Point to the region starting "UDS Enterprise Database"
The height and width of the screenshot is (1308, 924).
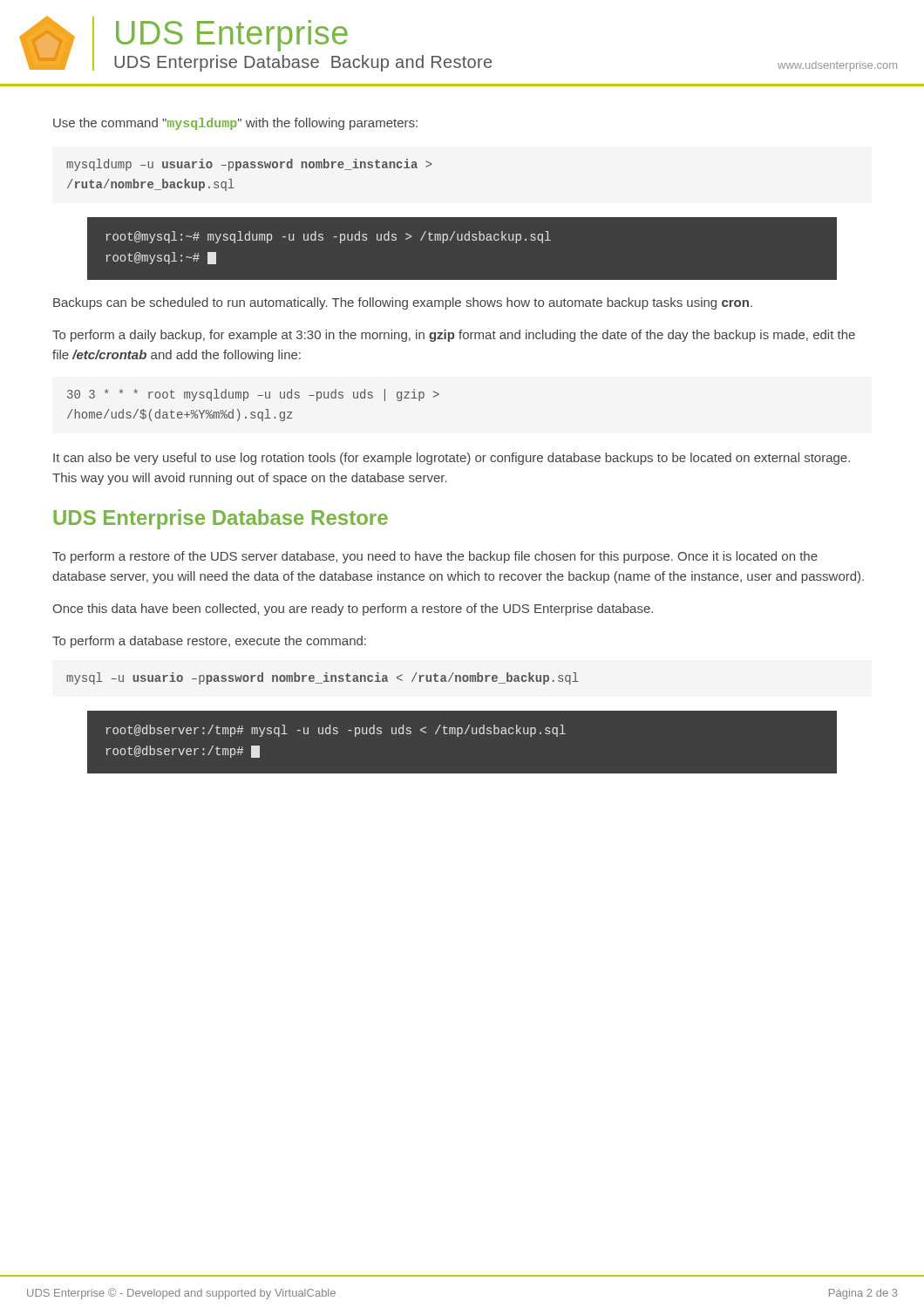(x=220, y=517)
